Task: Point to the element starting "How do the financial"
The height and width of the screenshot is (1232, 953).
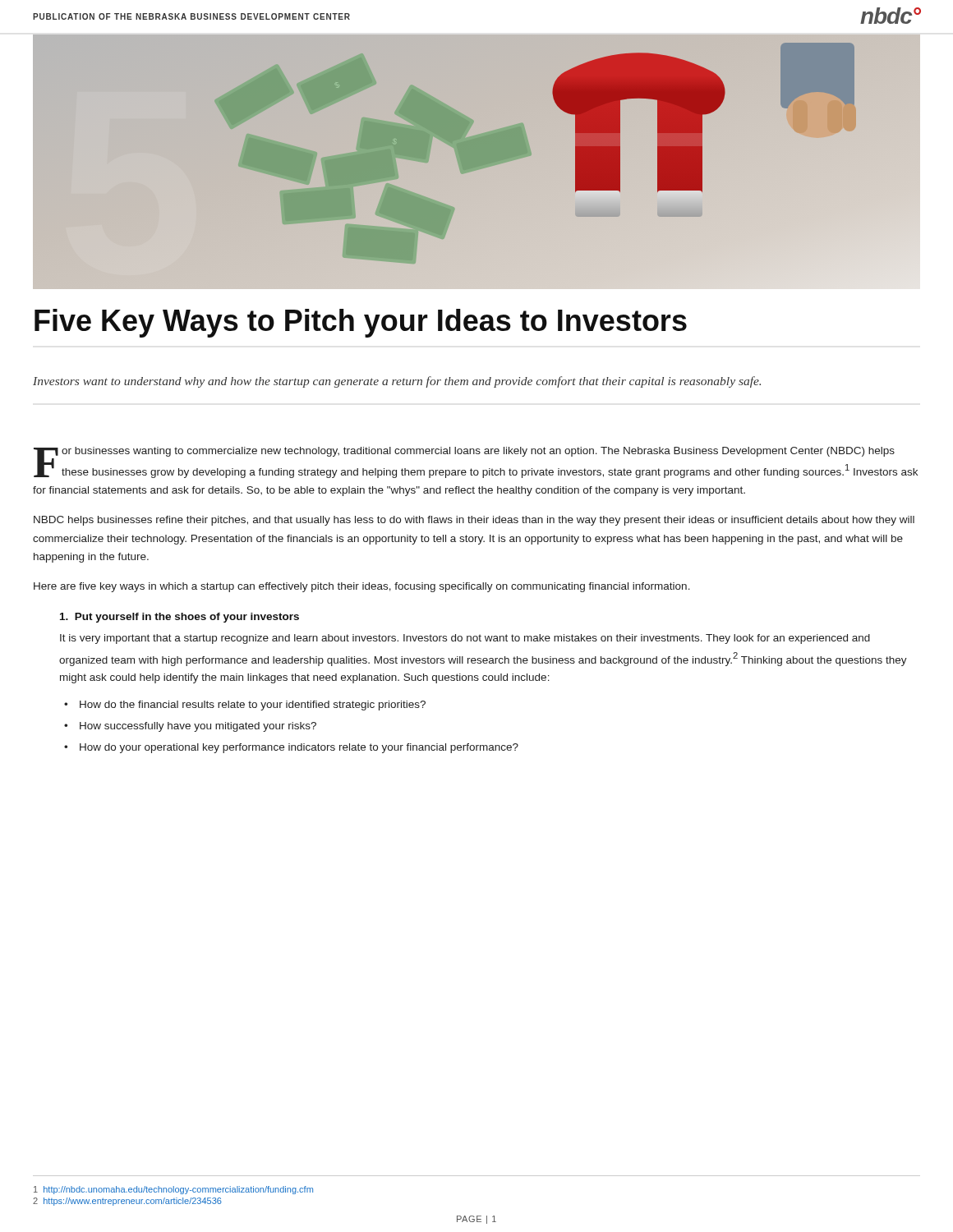Action: coord(252,704)
